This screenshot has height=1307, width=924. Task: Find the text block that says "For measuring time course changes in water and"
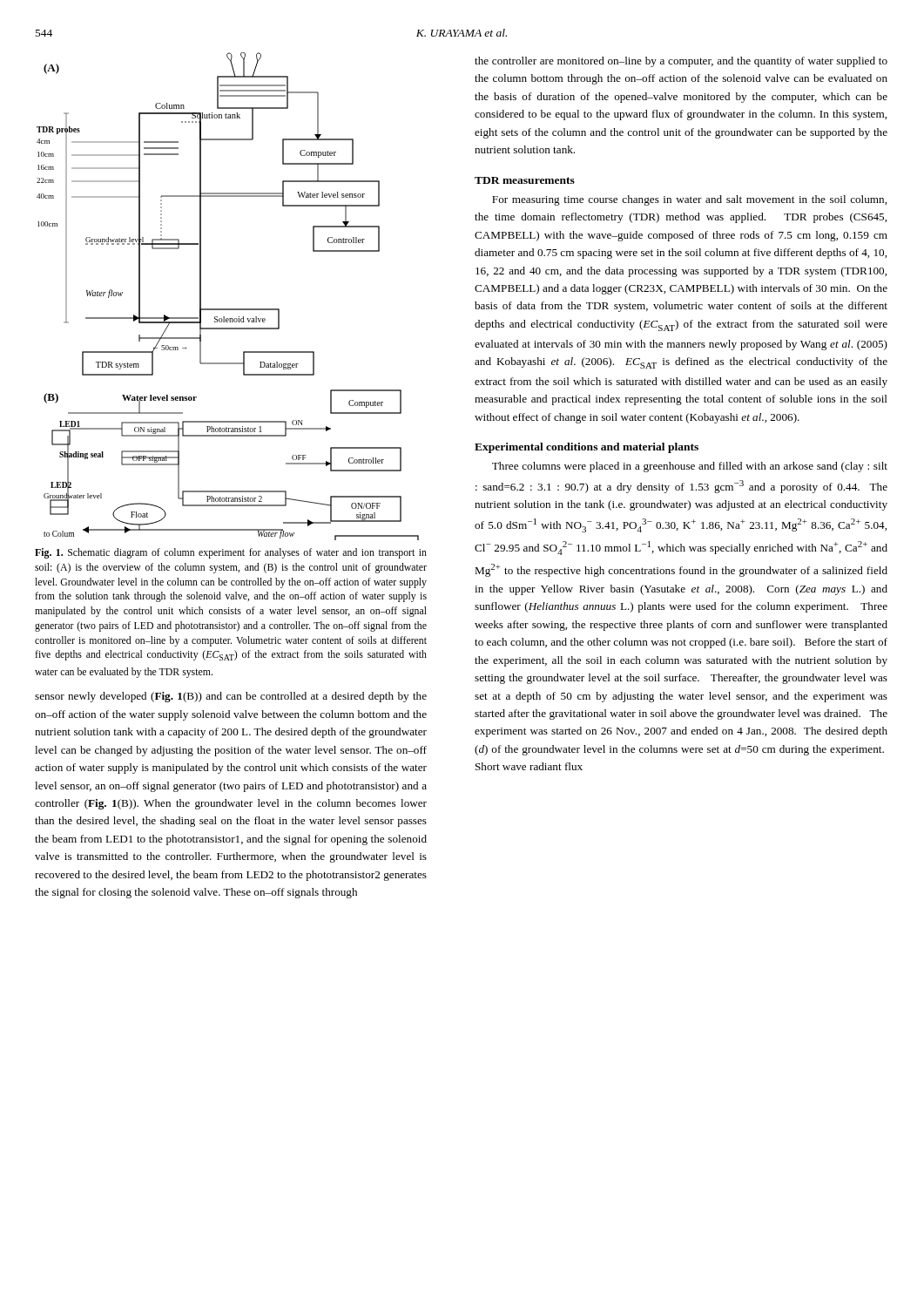pyautogui.click(x=681, y=308)
